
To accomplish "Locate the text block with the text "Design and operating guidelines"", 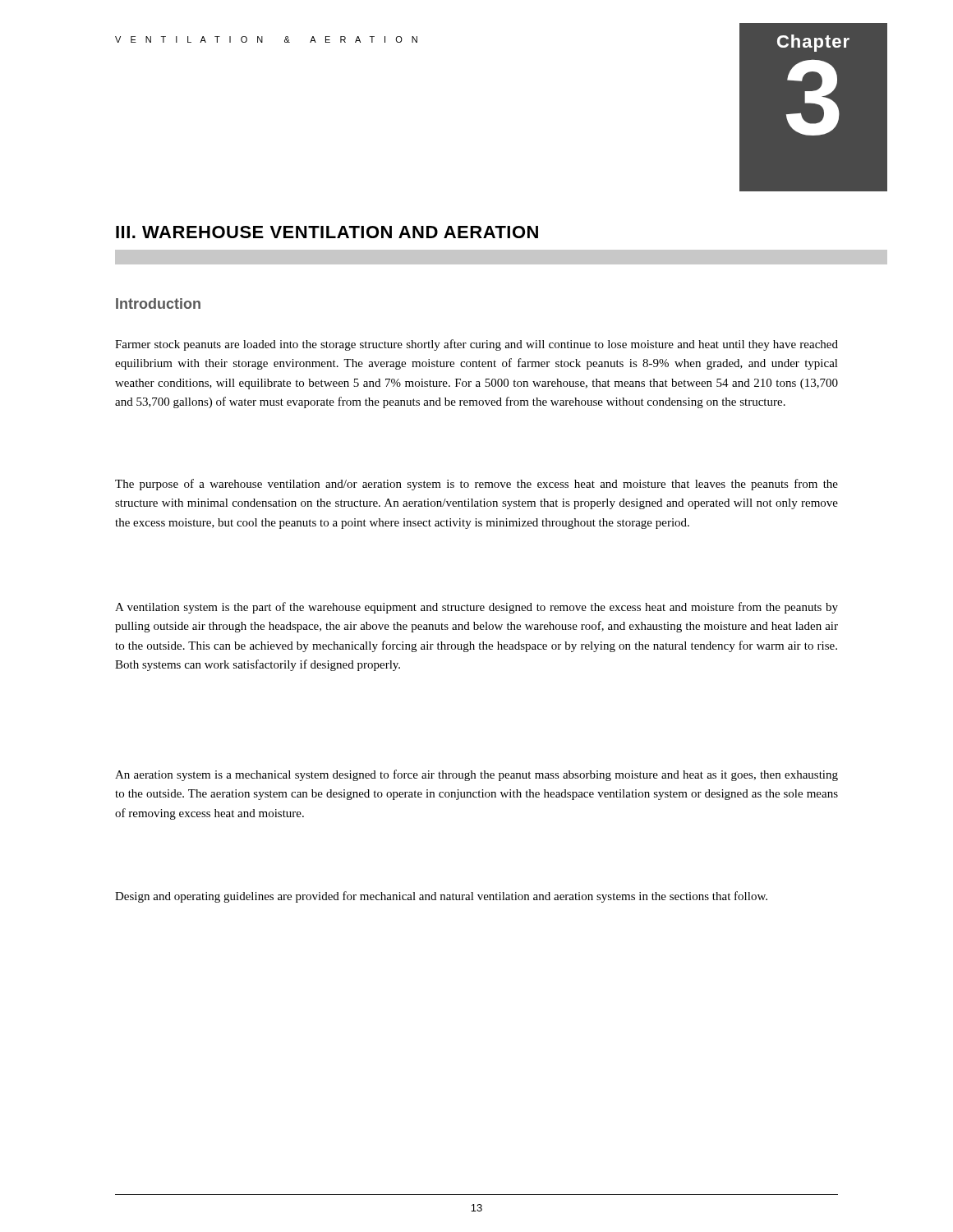I will (442, 896).
